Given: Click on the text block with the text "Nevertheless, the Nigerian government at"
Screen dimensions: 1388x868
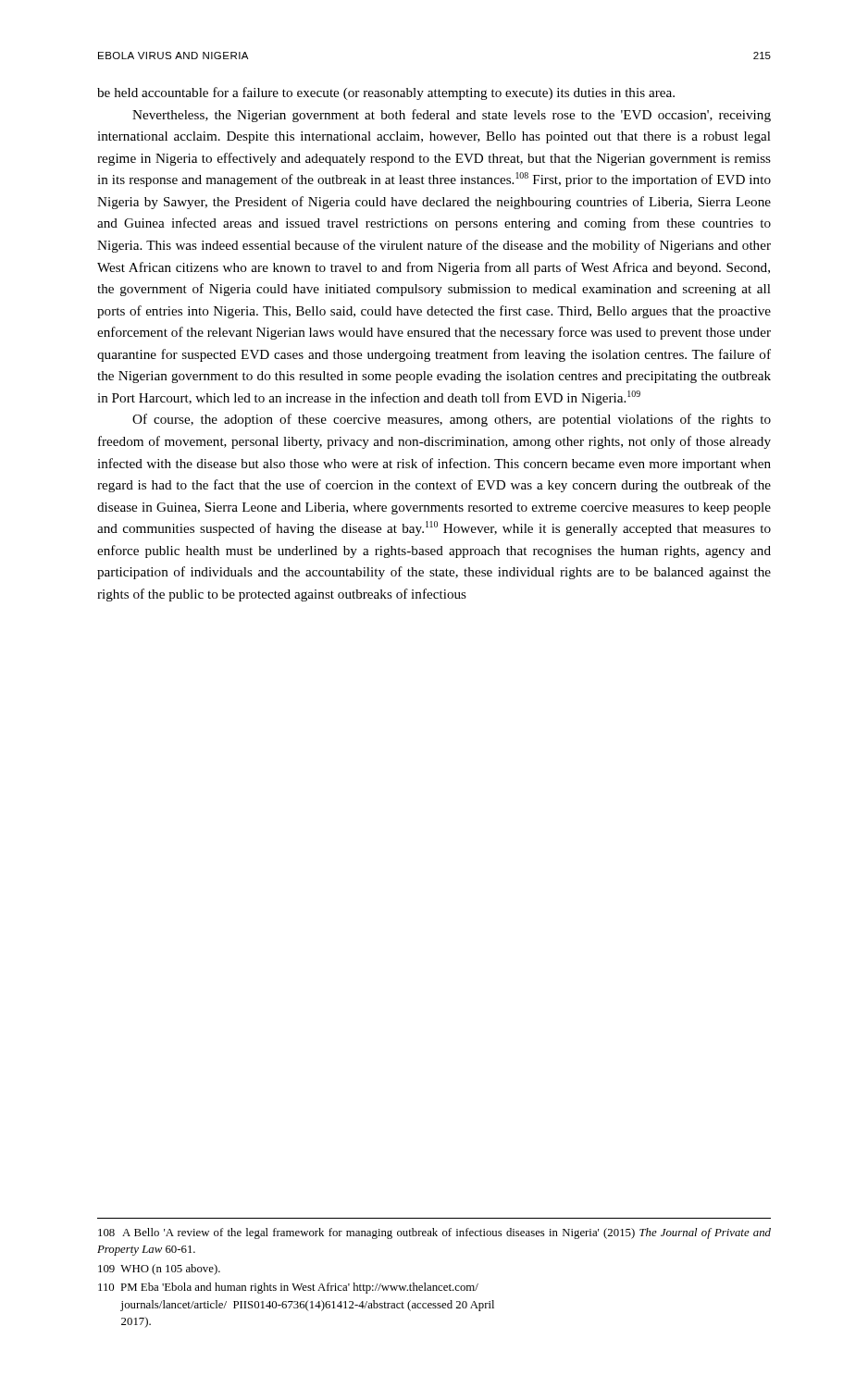Looking at the screenshot, I should click(x=434, y=256).
